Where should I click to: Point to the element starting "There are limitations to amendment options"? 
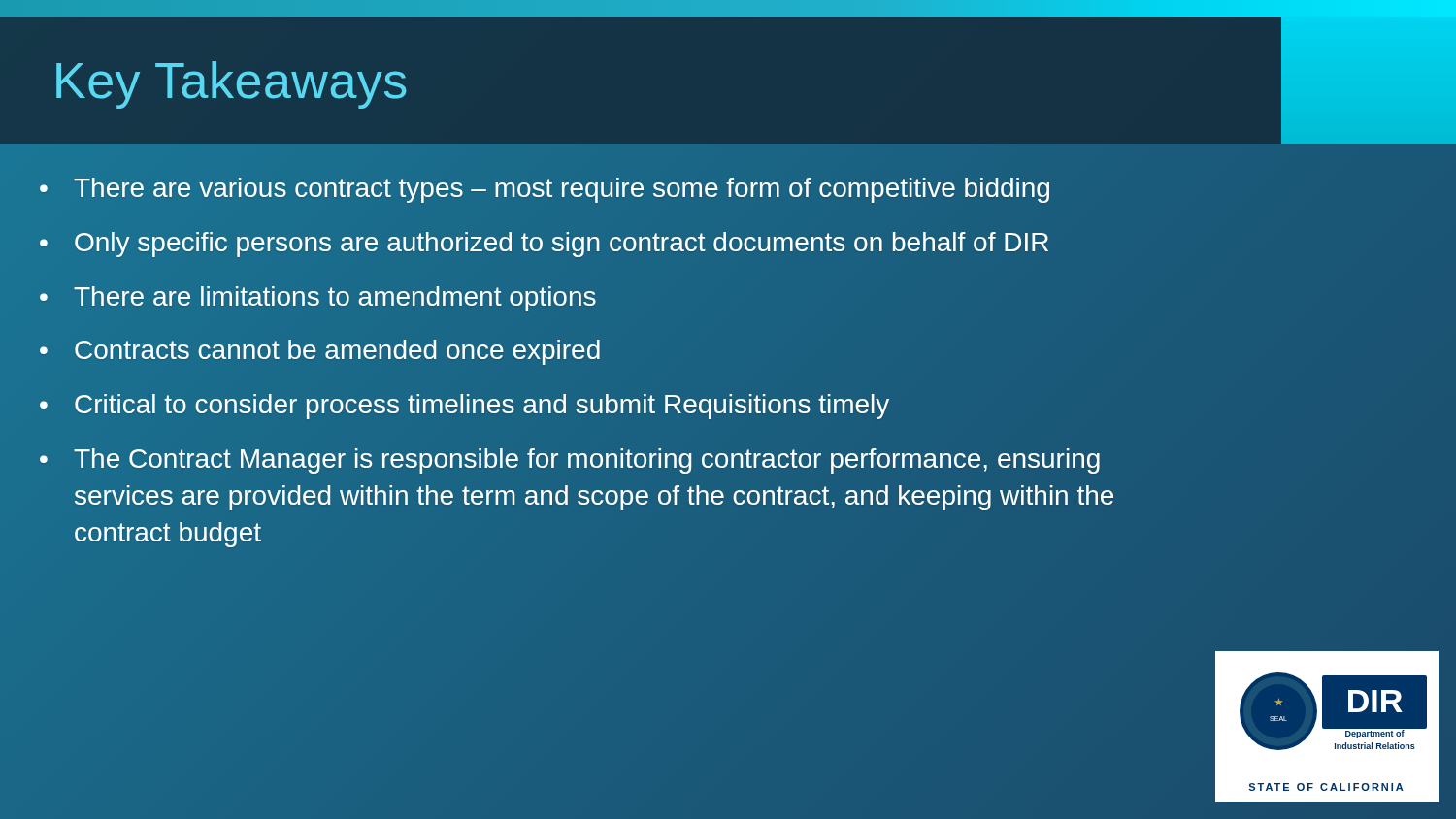[335, 296]
